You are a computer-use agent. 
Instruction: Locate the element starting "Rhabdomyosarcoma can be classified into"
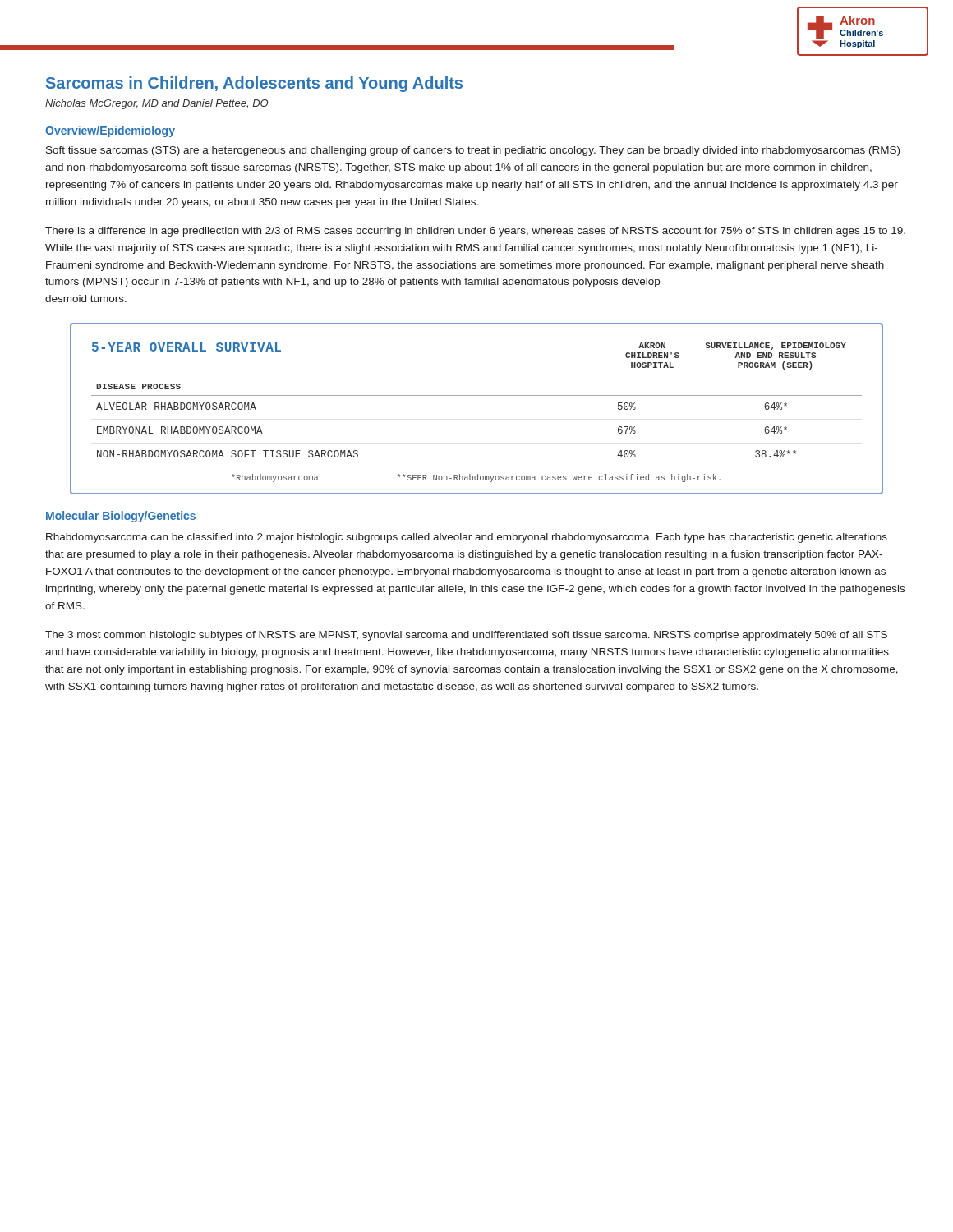pyautogui.click(x=476, y=572)
